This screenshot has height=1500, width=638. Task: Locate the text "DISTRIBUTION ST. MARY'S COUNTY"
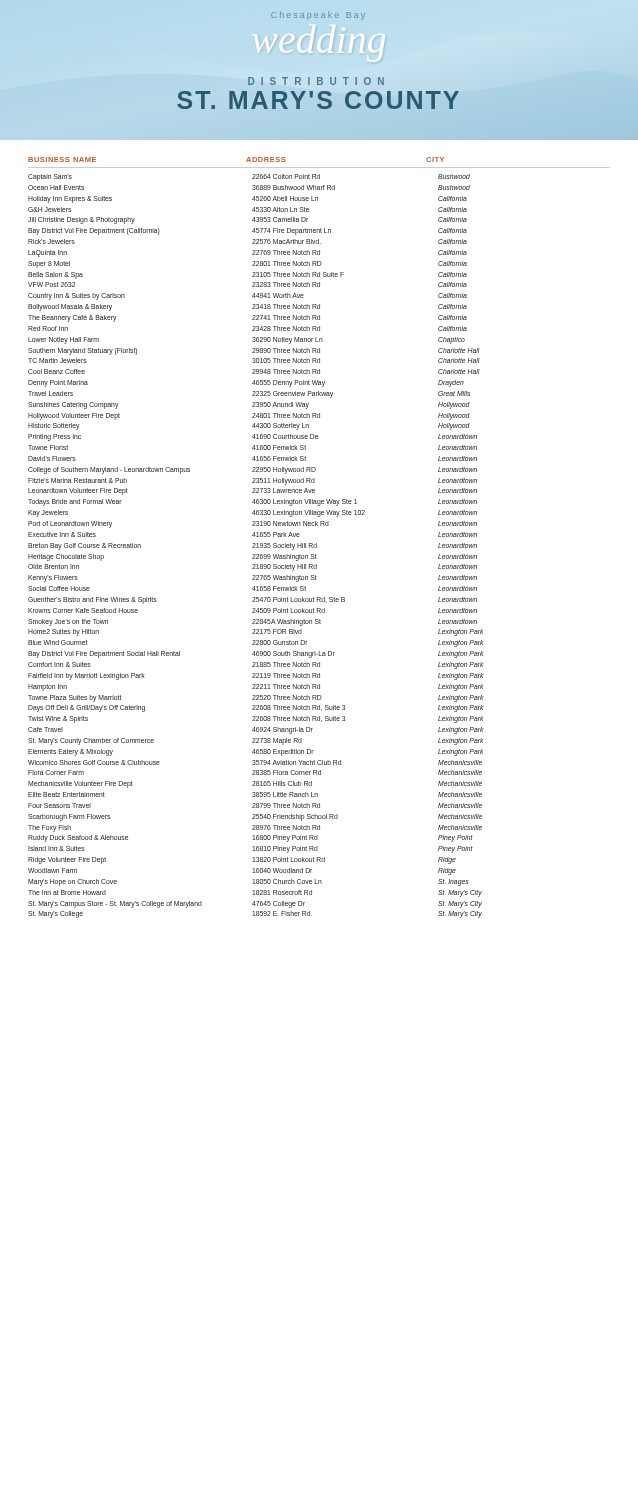[x=319, y=95]
